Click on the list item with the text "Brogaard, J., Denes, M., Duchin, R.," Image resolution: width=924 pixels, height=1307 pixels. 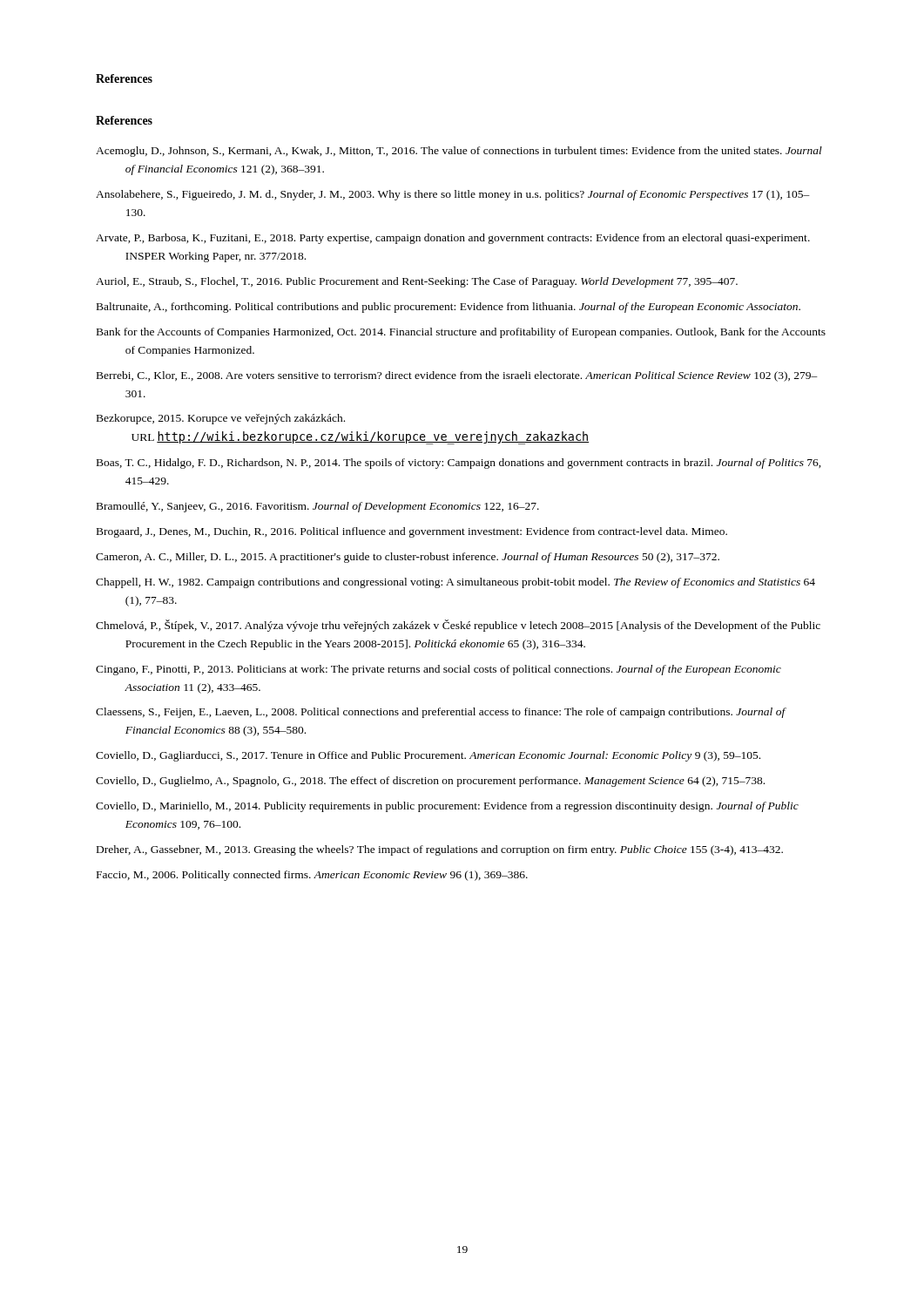click(x=412, y=531)
